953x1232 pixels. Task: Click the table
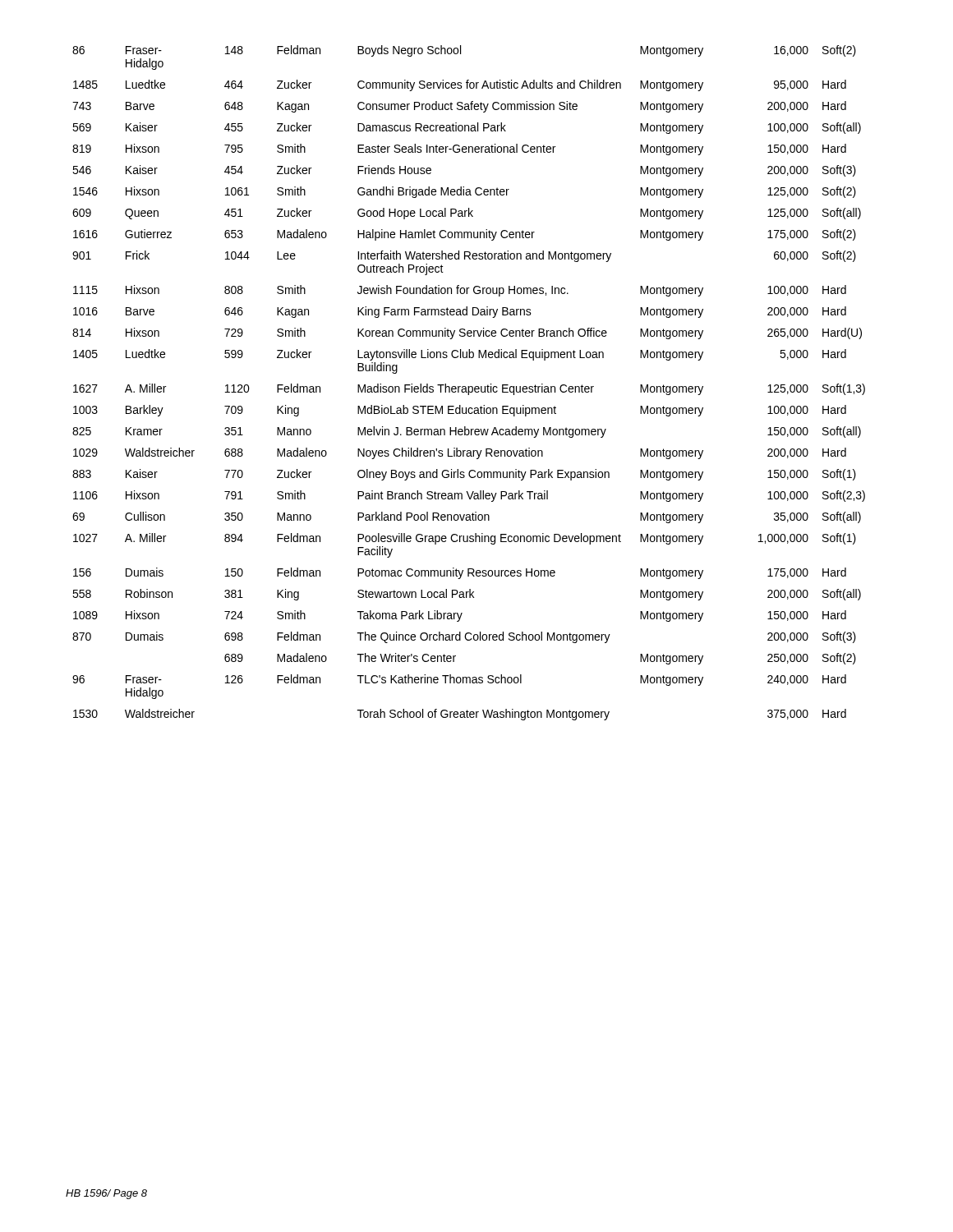[x=476, y=382]
